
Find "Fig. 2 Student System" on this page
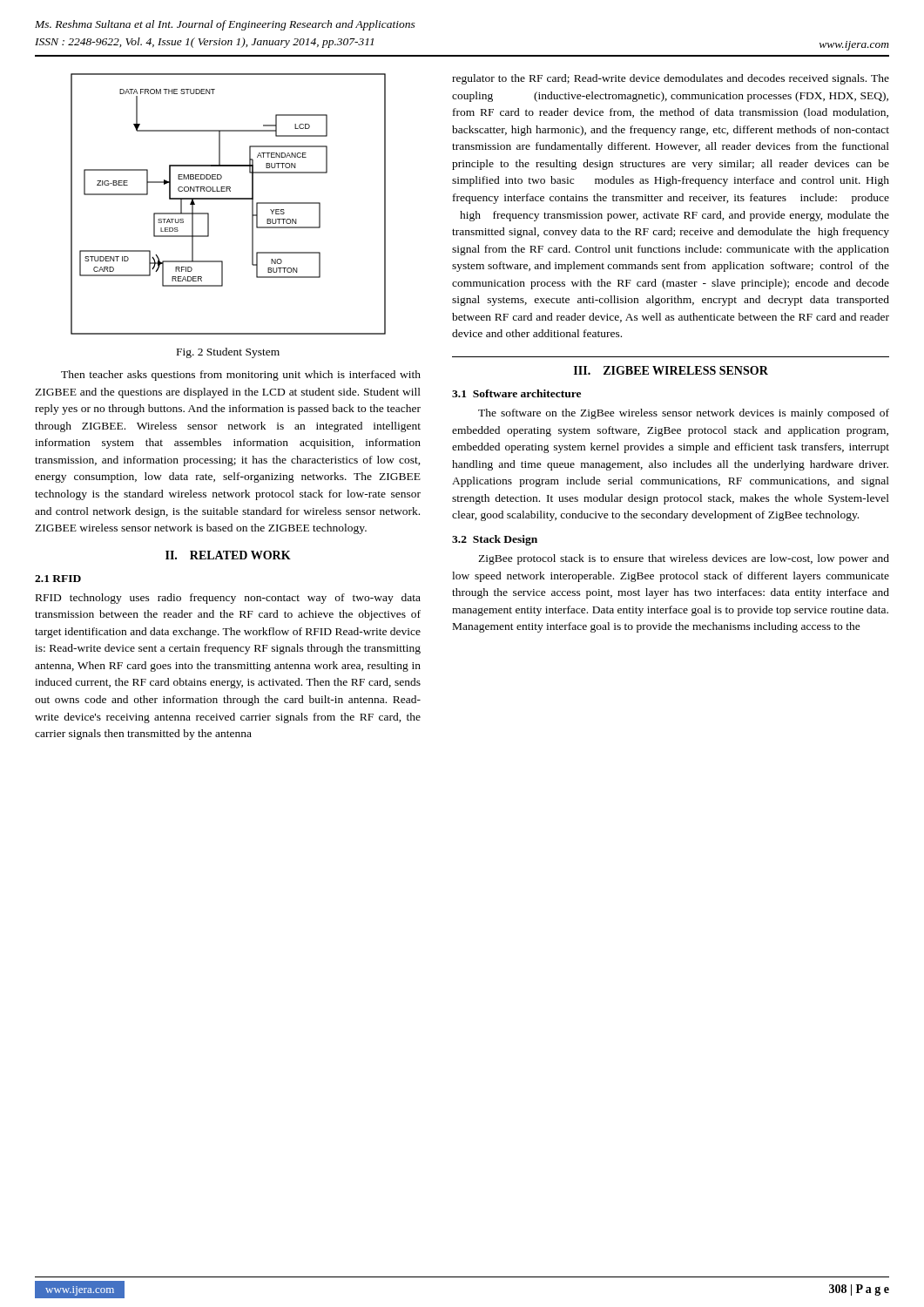coord(228,352)
